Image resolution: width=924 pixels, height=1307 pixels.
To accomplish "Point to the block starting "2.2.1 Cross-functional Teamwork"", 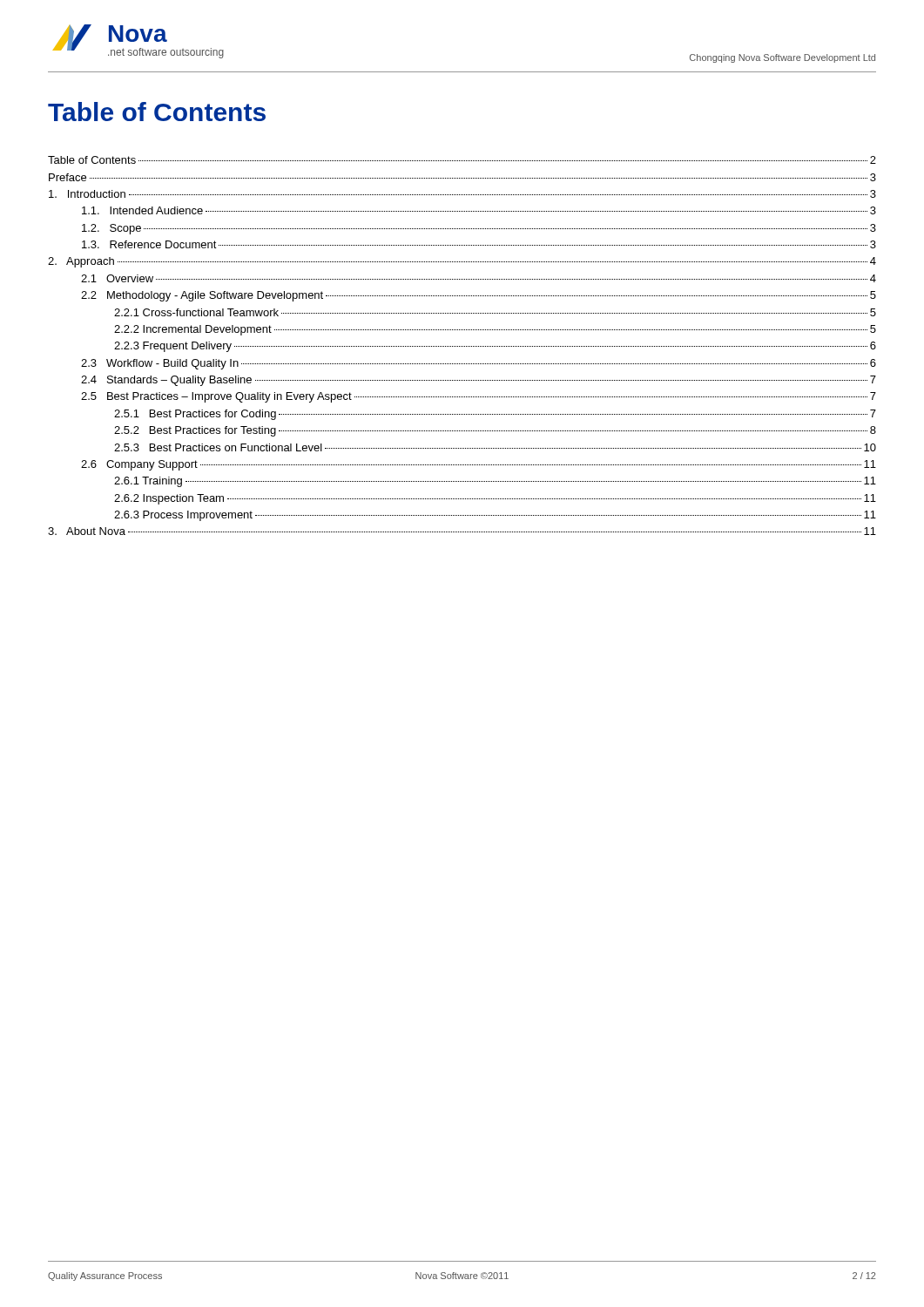I will pos(495,312).
